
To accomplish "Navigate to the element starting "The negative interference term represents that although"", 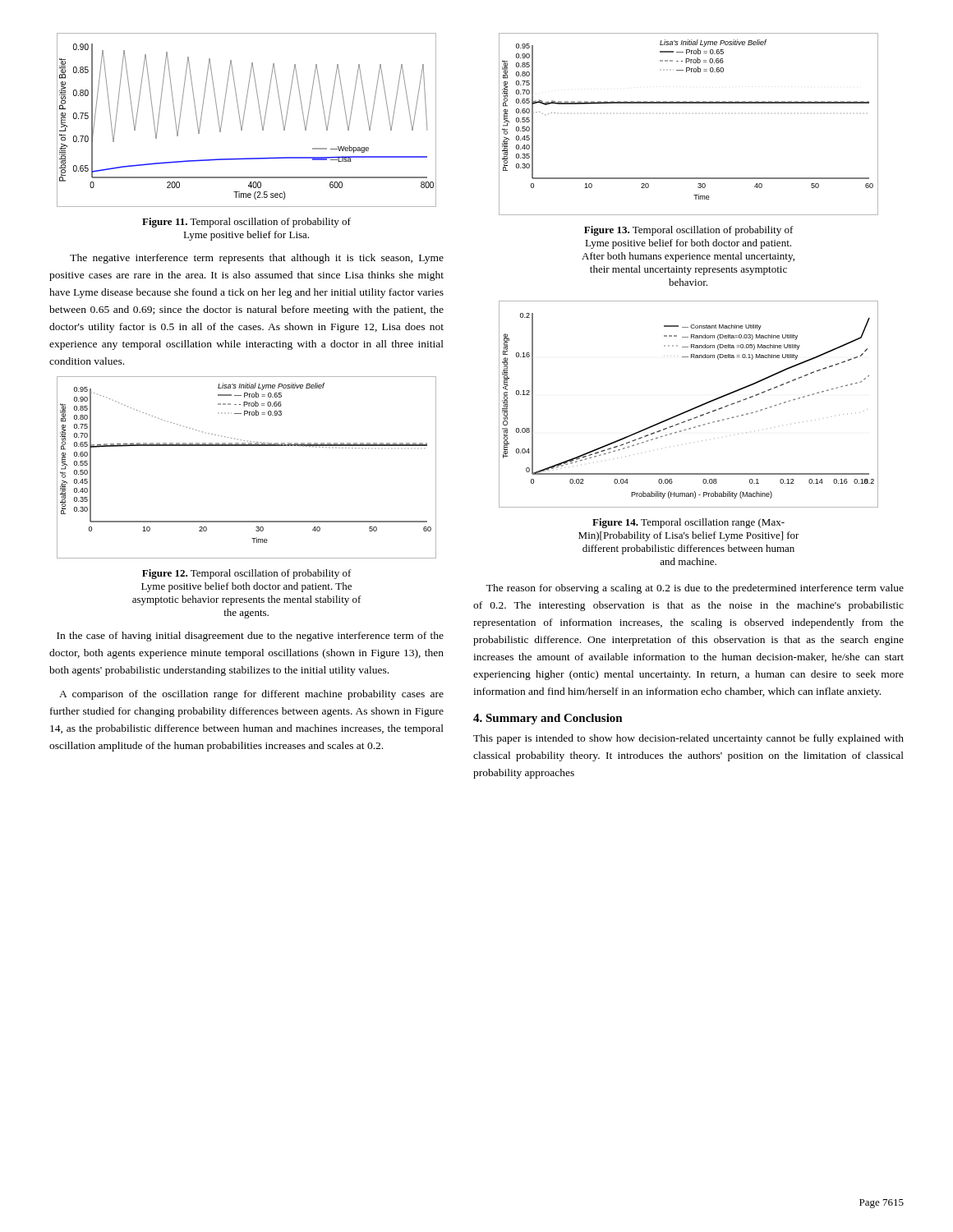I will pos(246,309).
